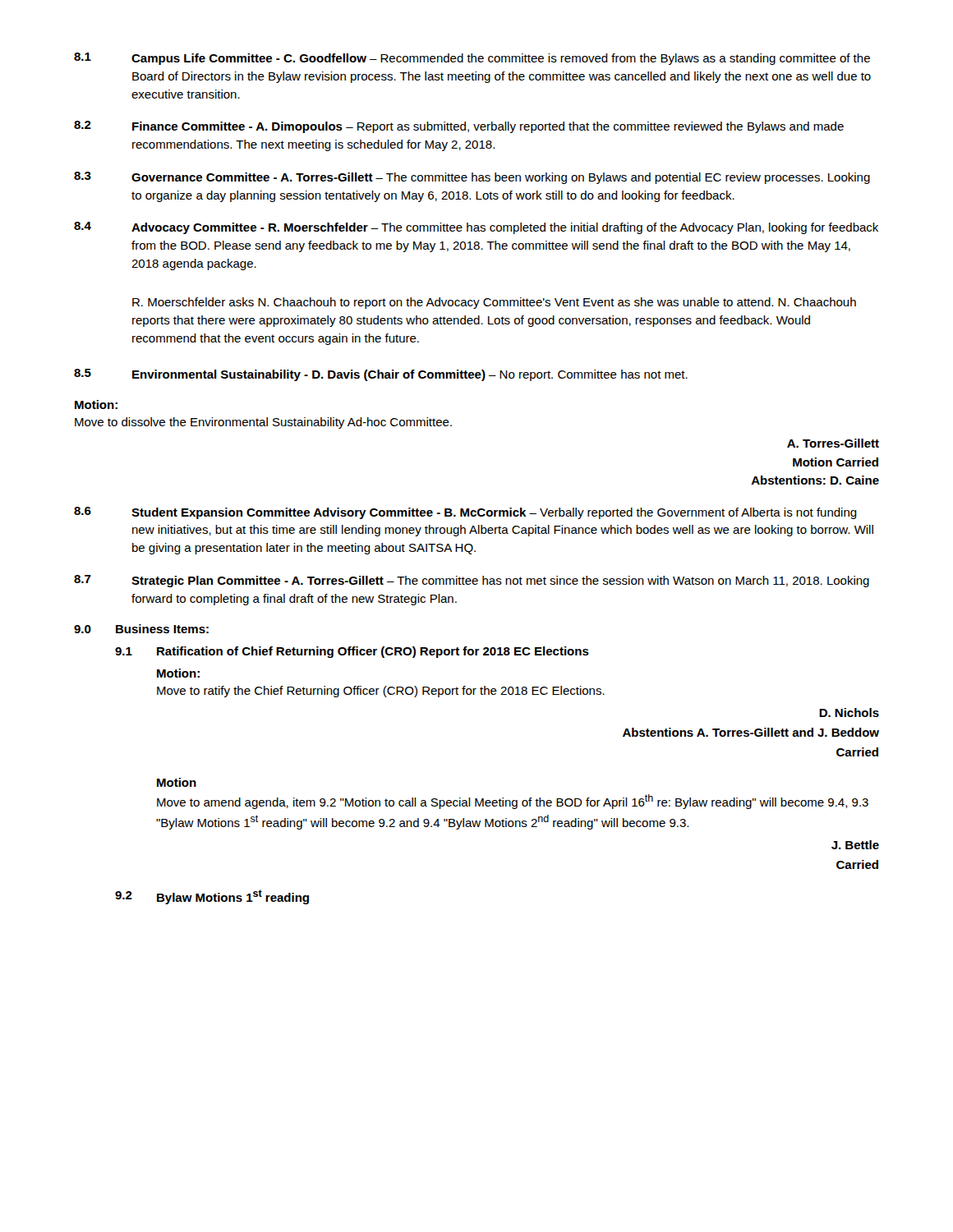Click on the section header that reads "9.2 Bylaw Motions 1st reading"
The image size is (953, 1232).
click(212, 896)
